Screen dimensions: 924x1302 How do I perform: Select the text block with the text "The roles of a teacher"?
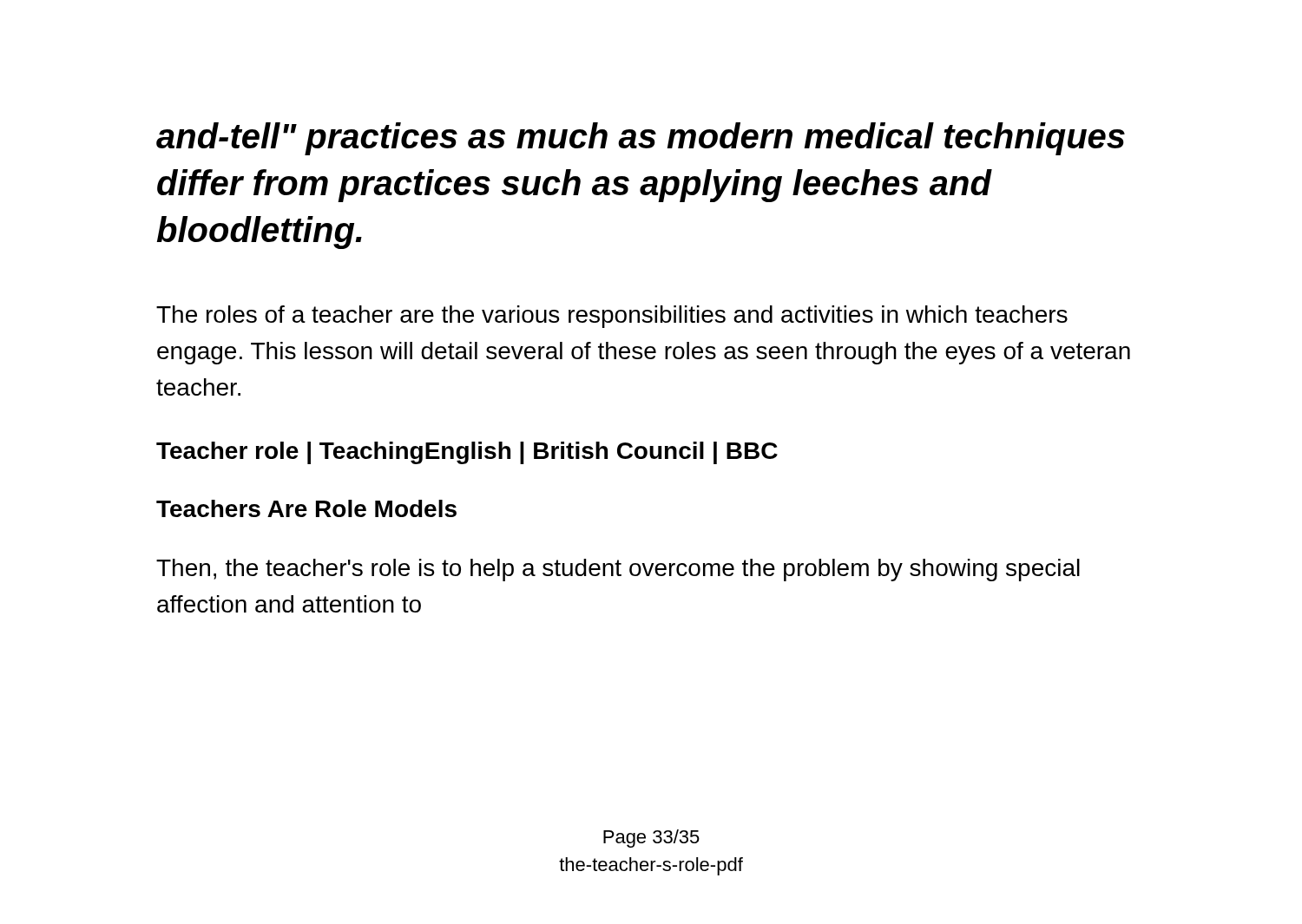click(x=651, y=351)
